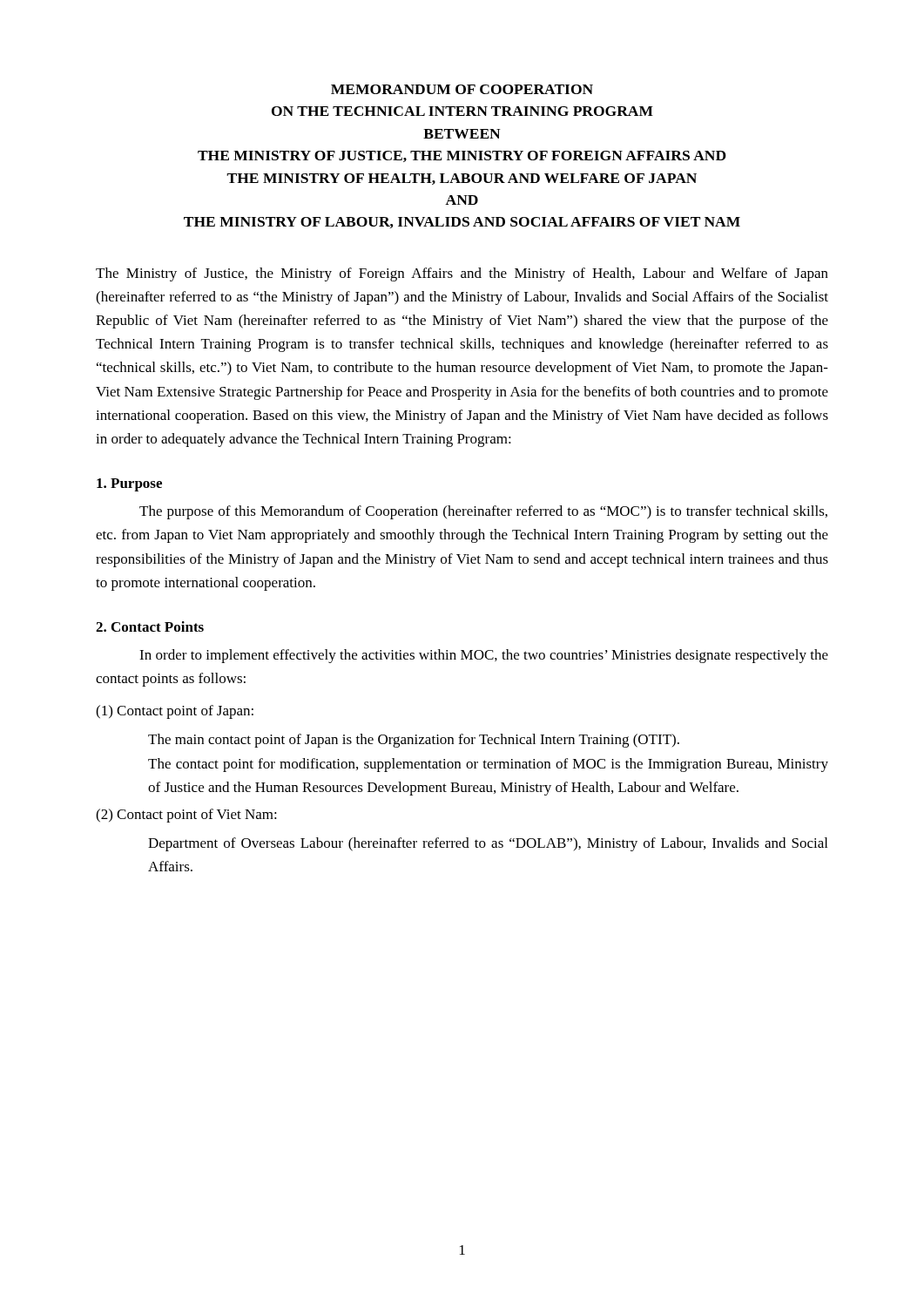Locate the text block that says "The Ministry of Justice, the"

click(462, 356)
